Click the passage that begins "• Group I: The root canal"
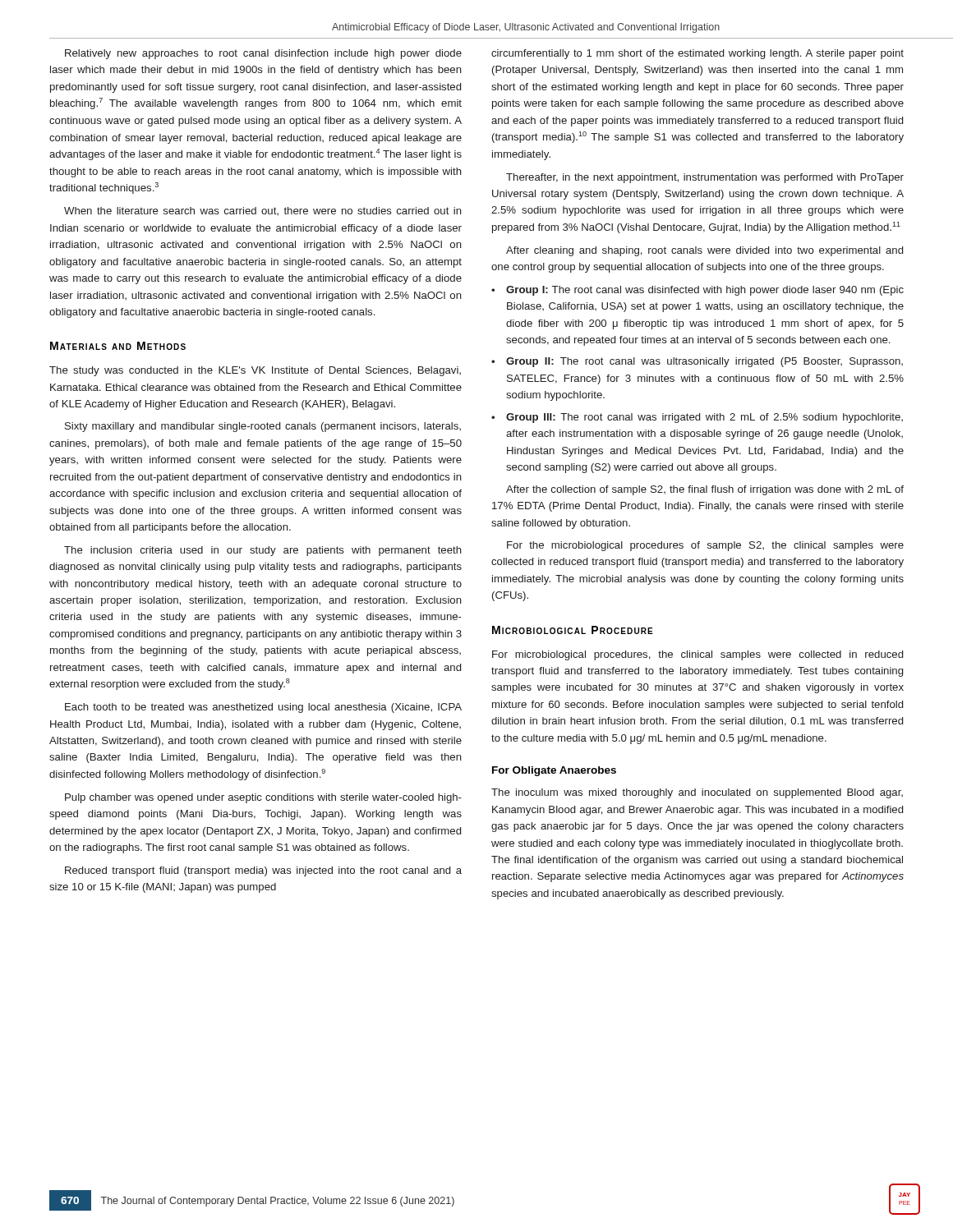 coord(698,315)
